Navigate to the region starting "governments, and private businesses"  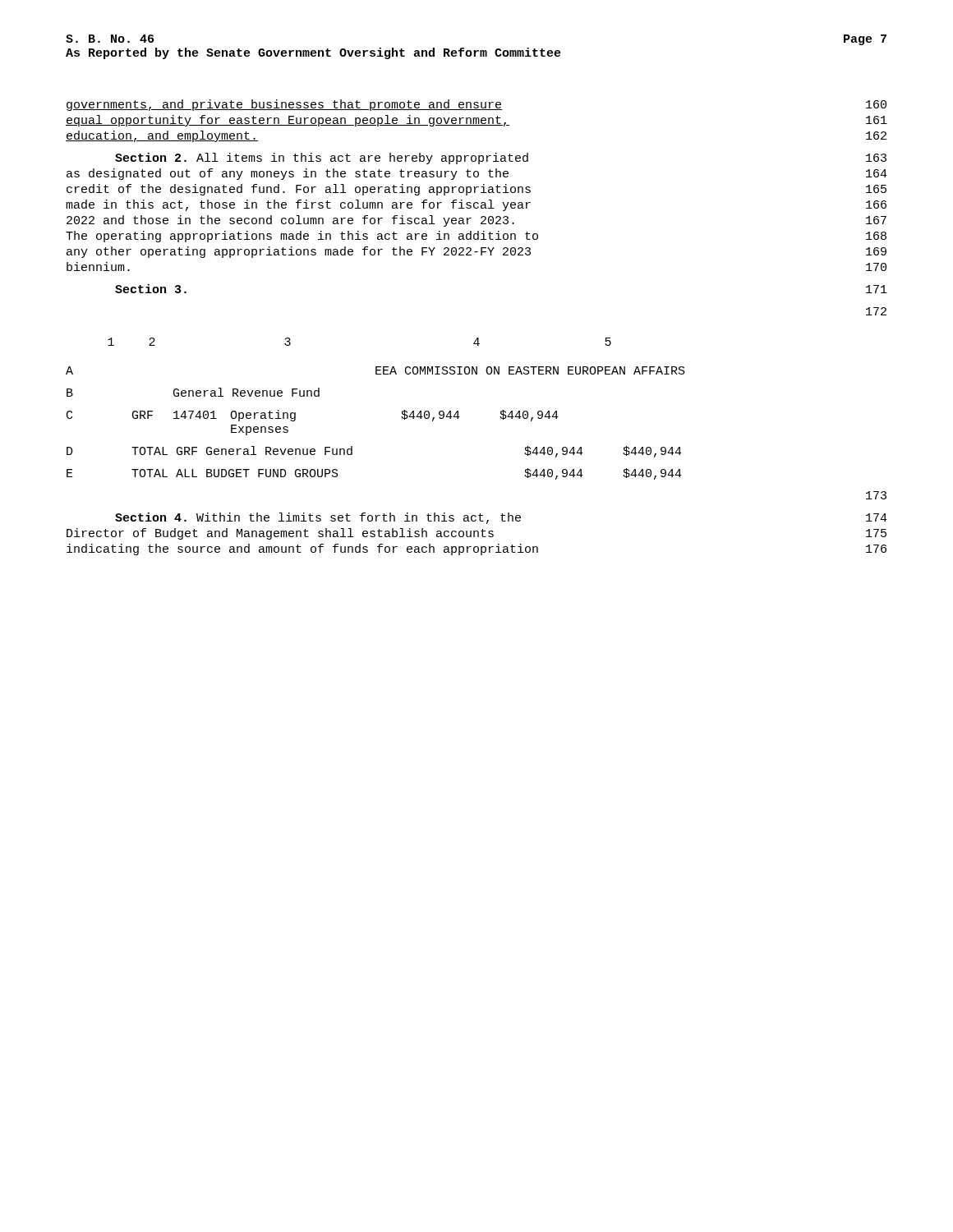click(476, 106)
